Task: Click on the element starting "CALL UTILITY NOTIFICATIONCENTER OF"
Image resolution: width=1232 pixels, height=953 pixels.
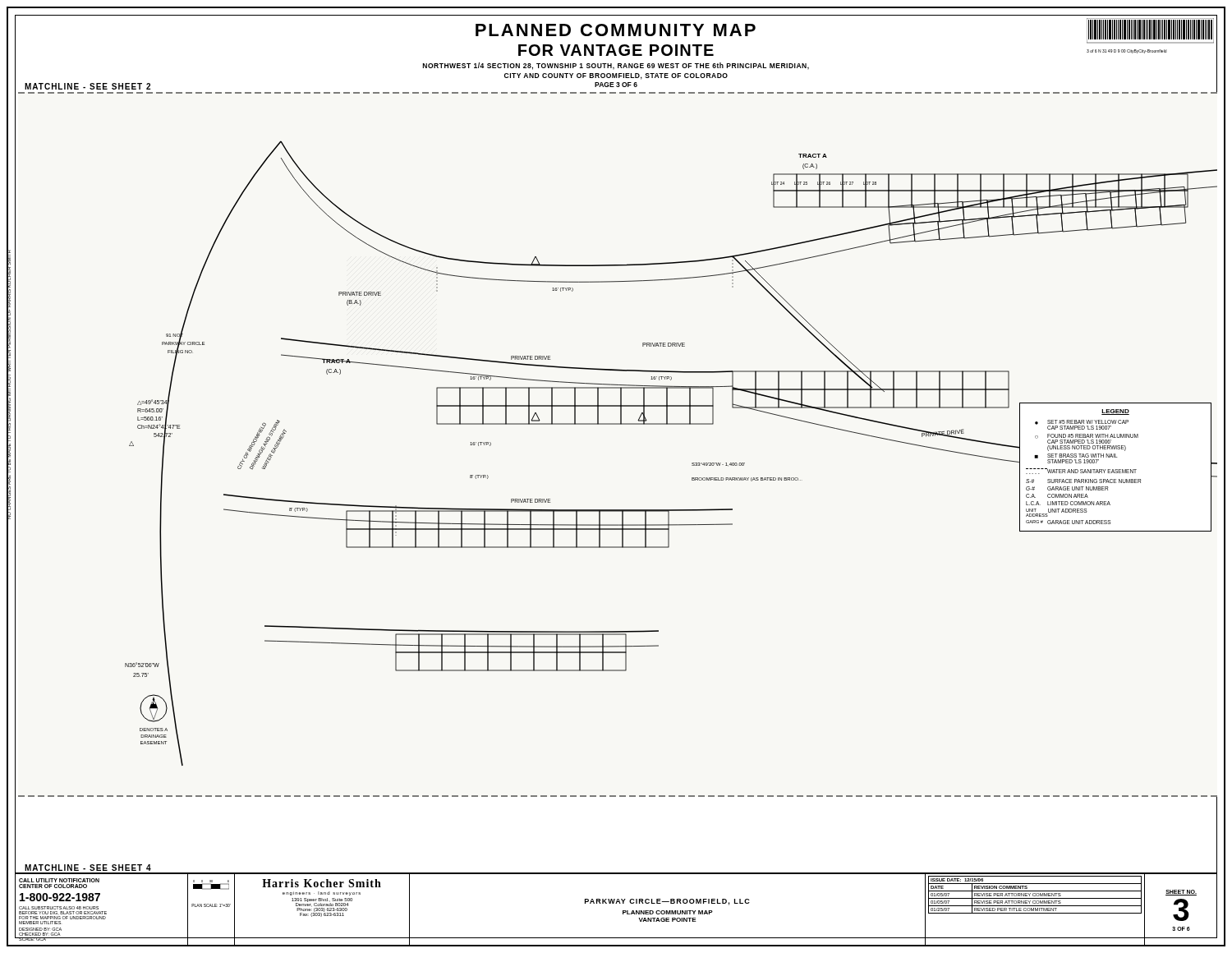Action: [x=101, y=909]
